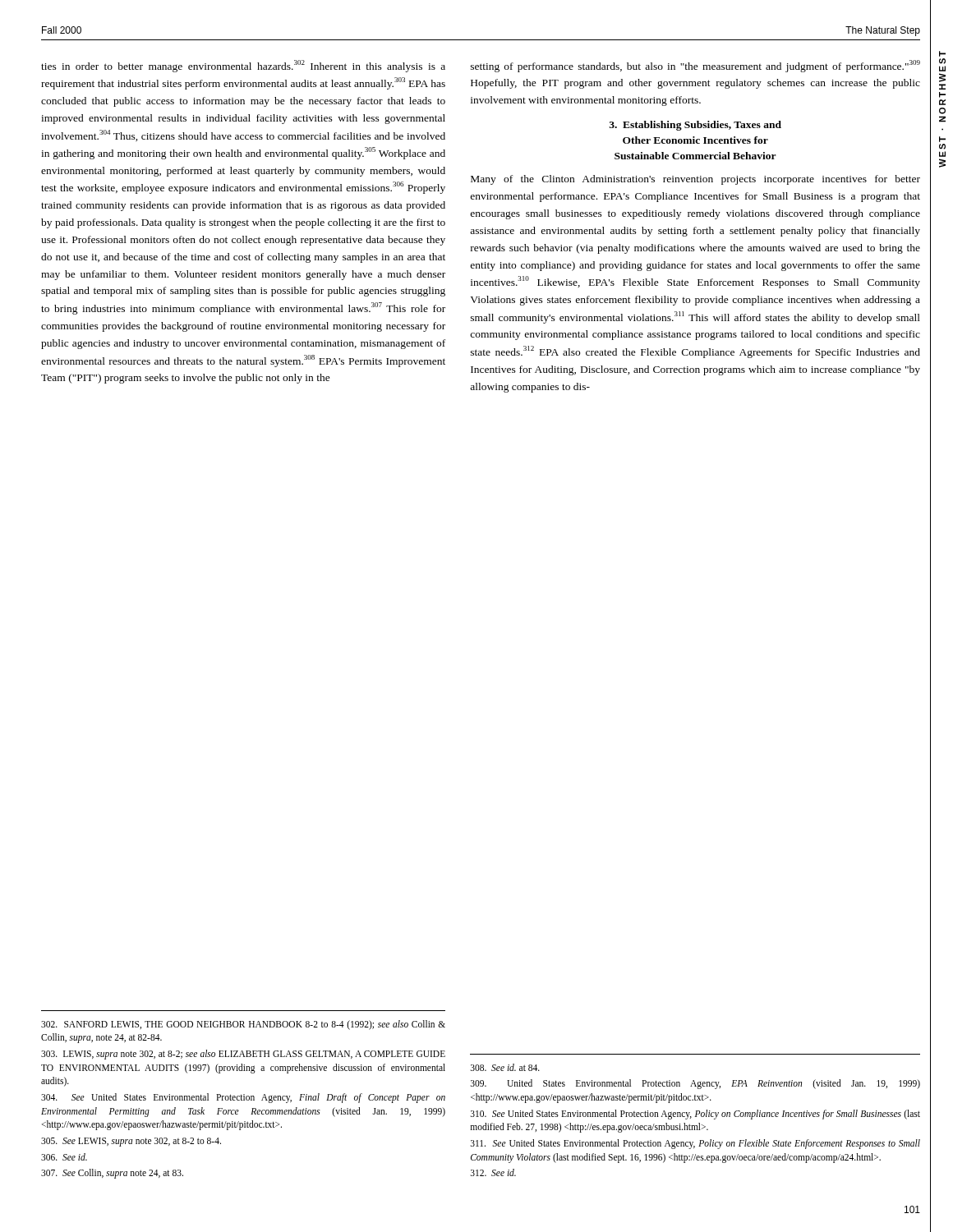953x1232 pixels.
Task: Find the text block starting "United States Environmental Protection Agency, EPA Reinvention (visited"
Action: [695, 1090]
